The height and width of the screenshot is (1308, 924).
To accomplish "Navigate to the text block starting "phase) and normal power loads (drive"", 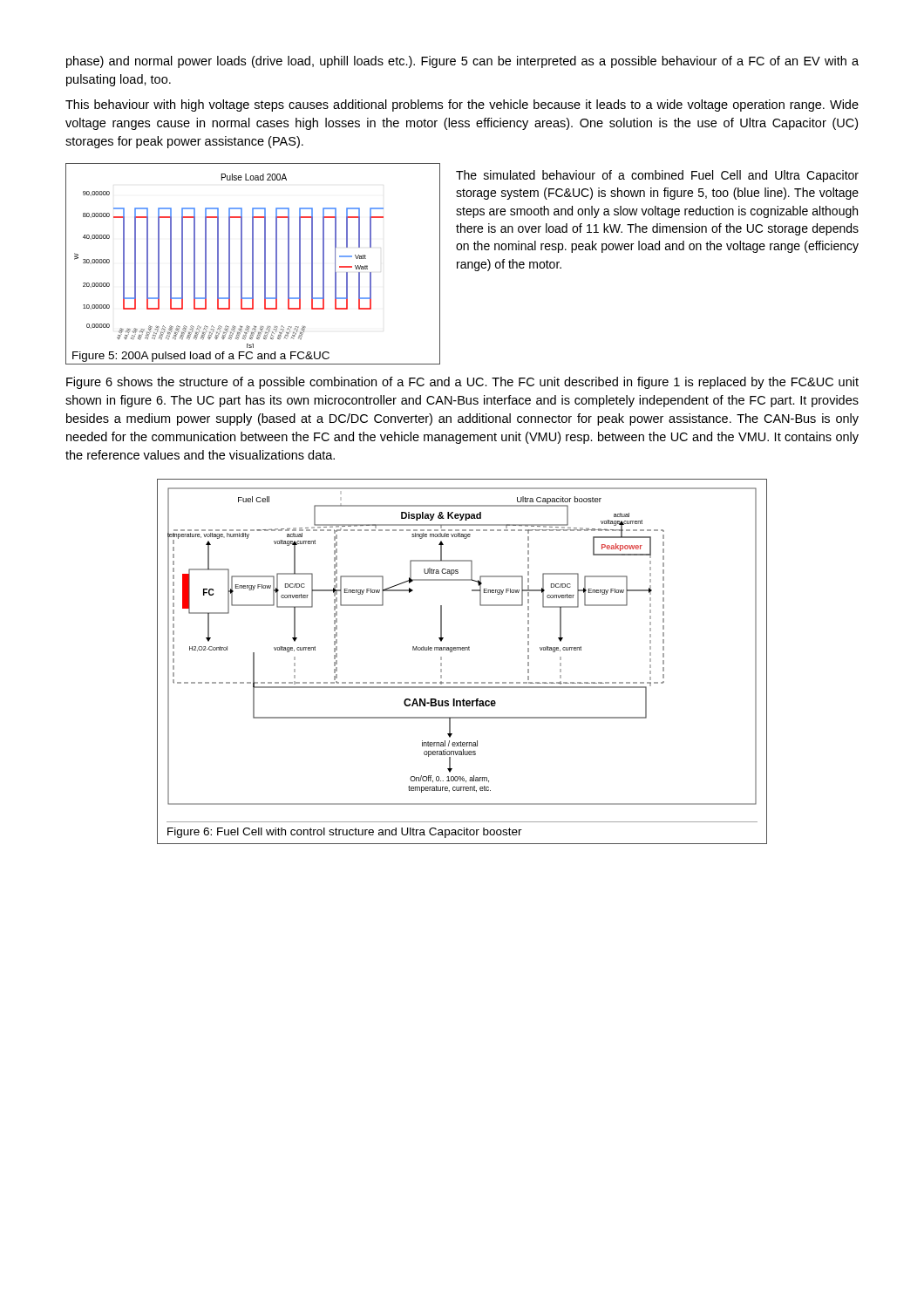I will (462, 70).
